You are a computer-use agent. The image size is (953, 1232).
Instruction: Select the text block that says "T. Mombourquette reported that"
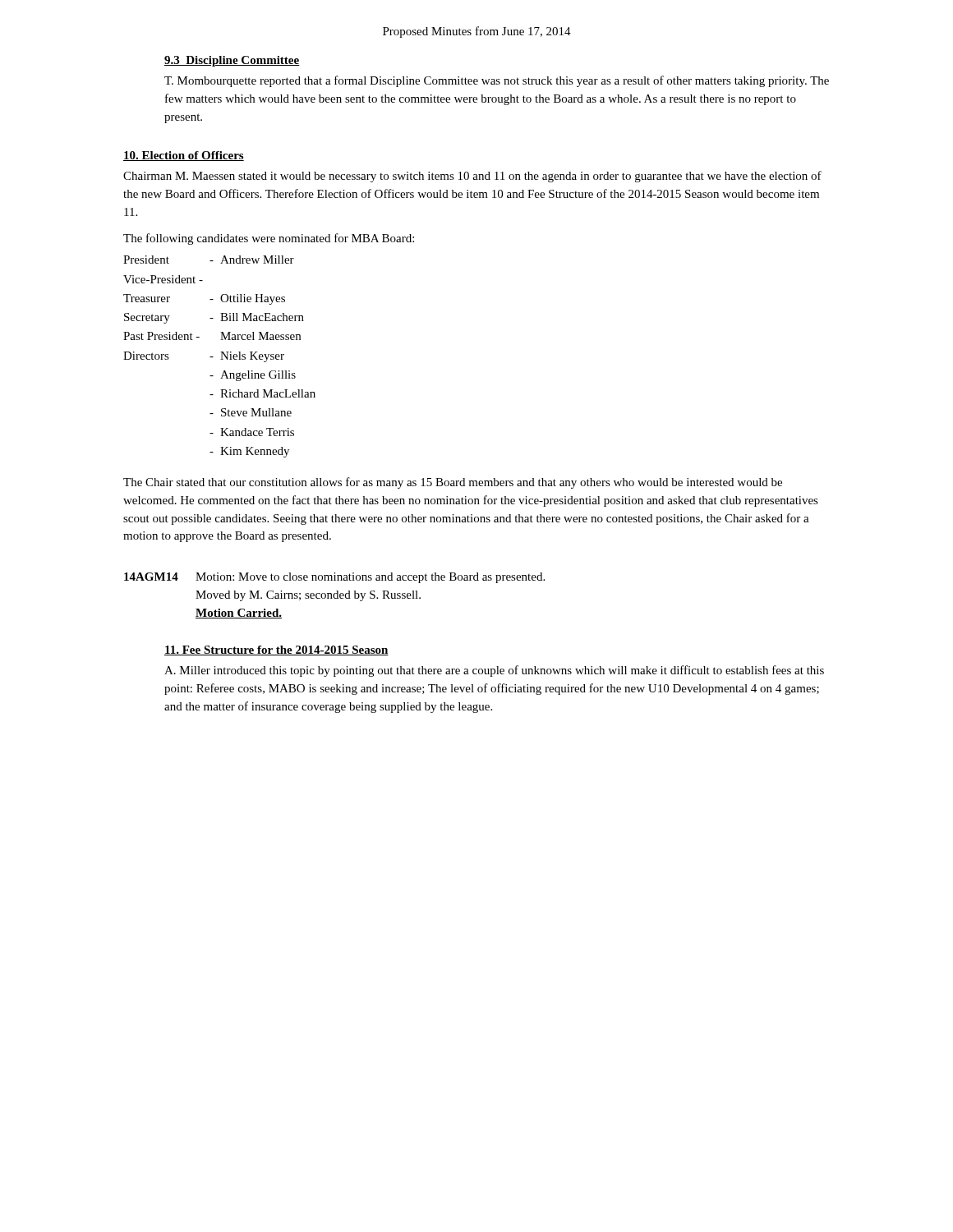click(x=497, y=98)
